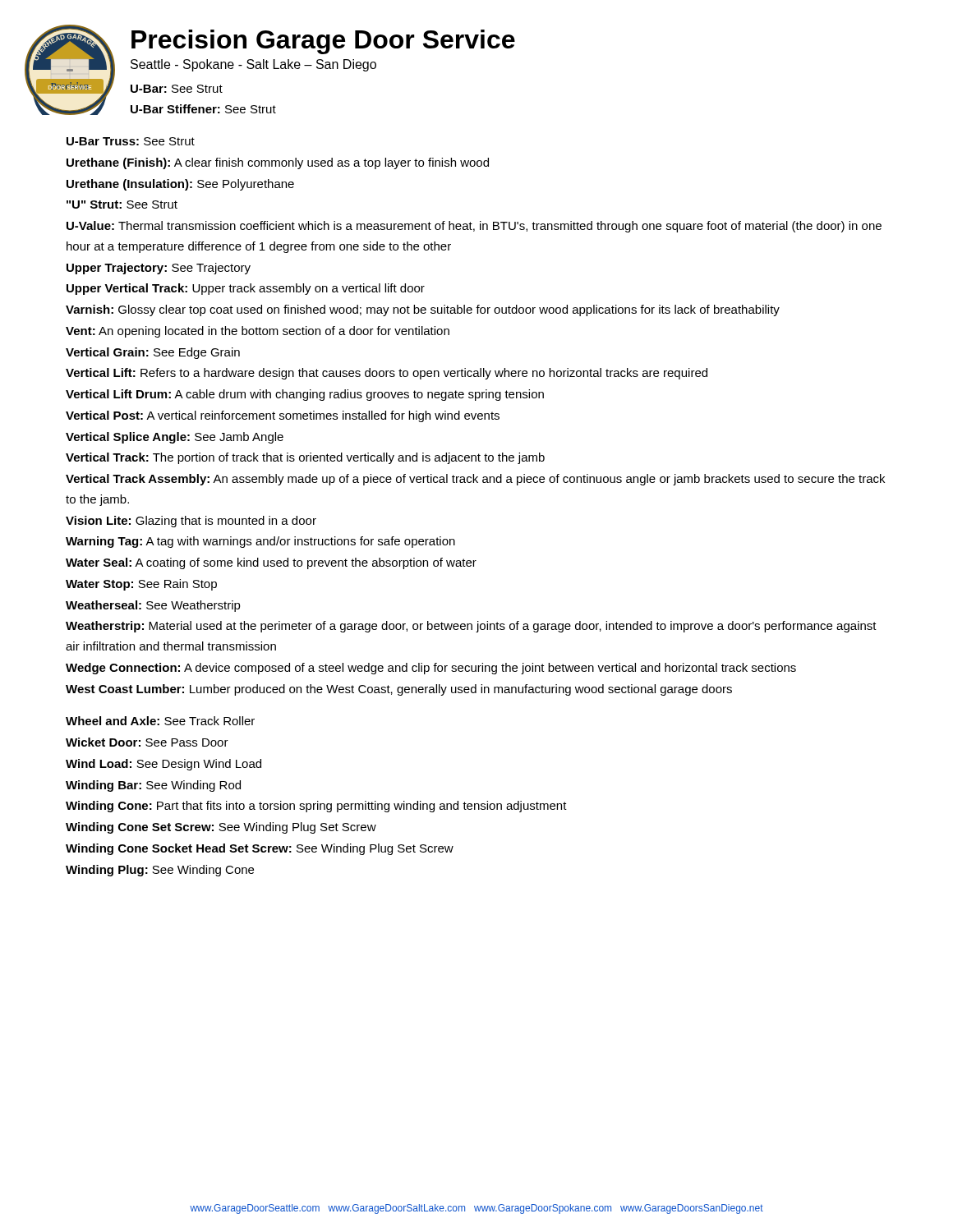Where does it say "Vertical Splice Angle: See Jamb Angle"?
This screenshot has height=1232, width=953.
click(x=175, y=436)
